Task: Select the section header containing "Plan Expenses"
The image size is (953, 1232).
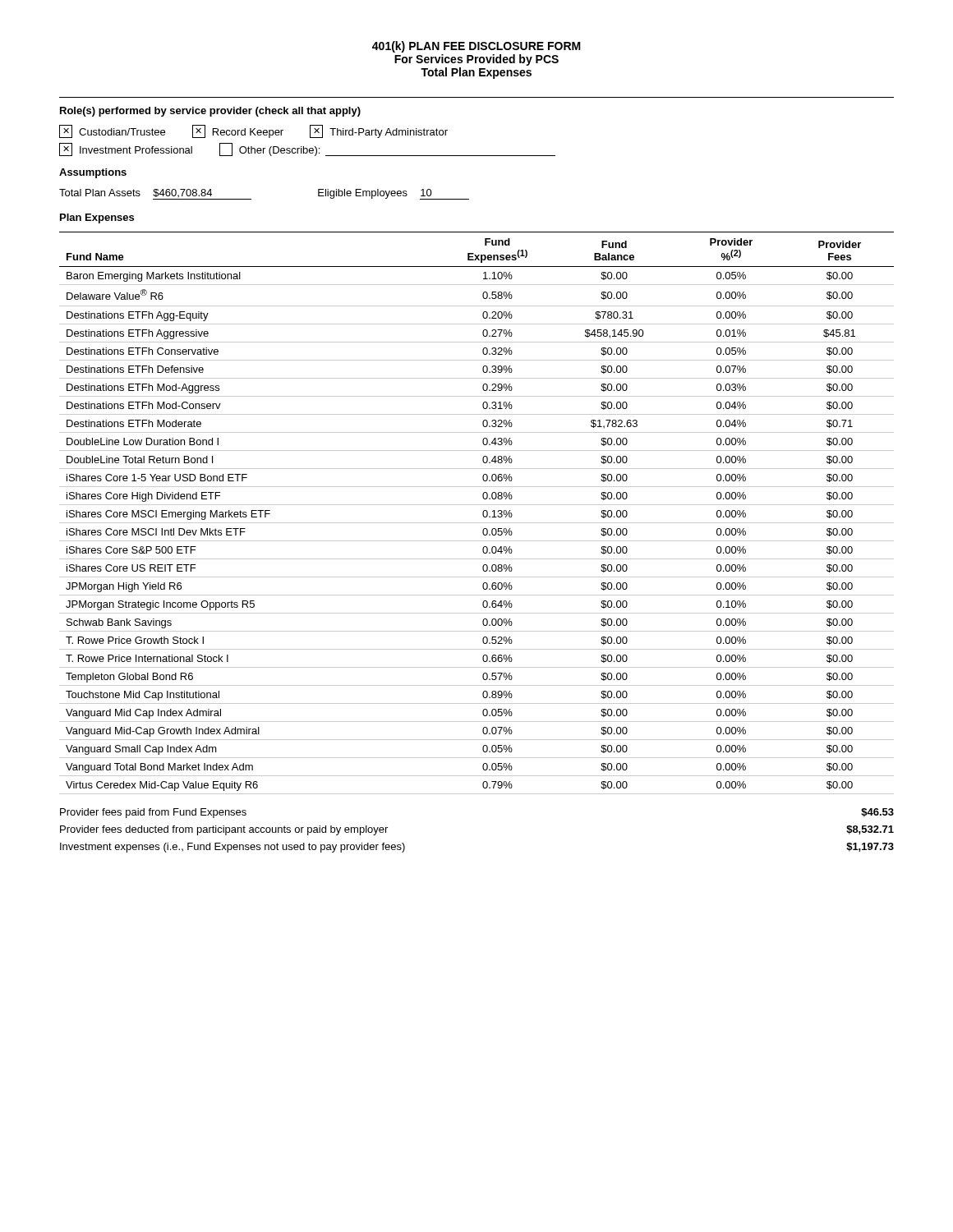Action: coord(97,217)
